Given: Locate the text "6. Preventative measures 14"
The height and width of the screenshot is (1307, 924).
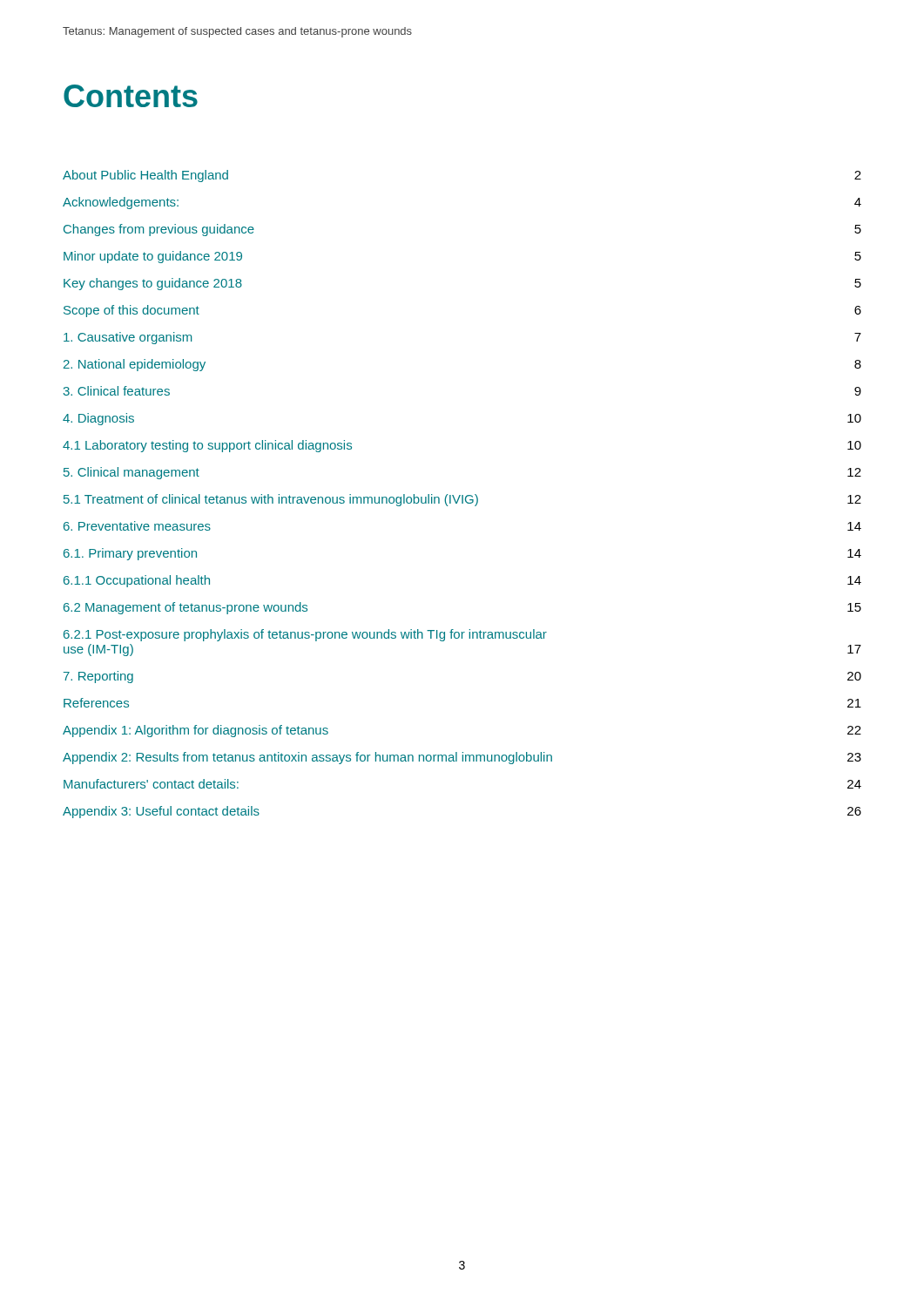Looking at the screenshot, I should pyautogui.click(x=142, y=526).
